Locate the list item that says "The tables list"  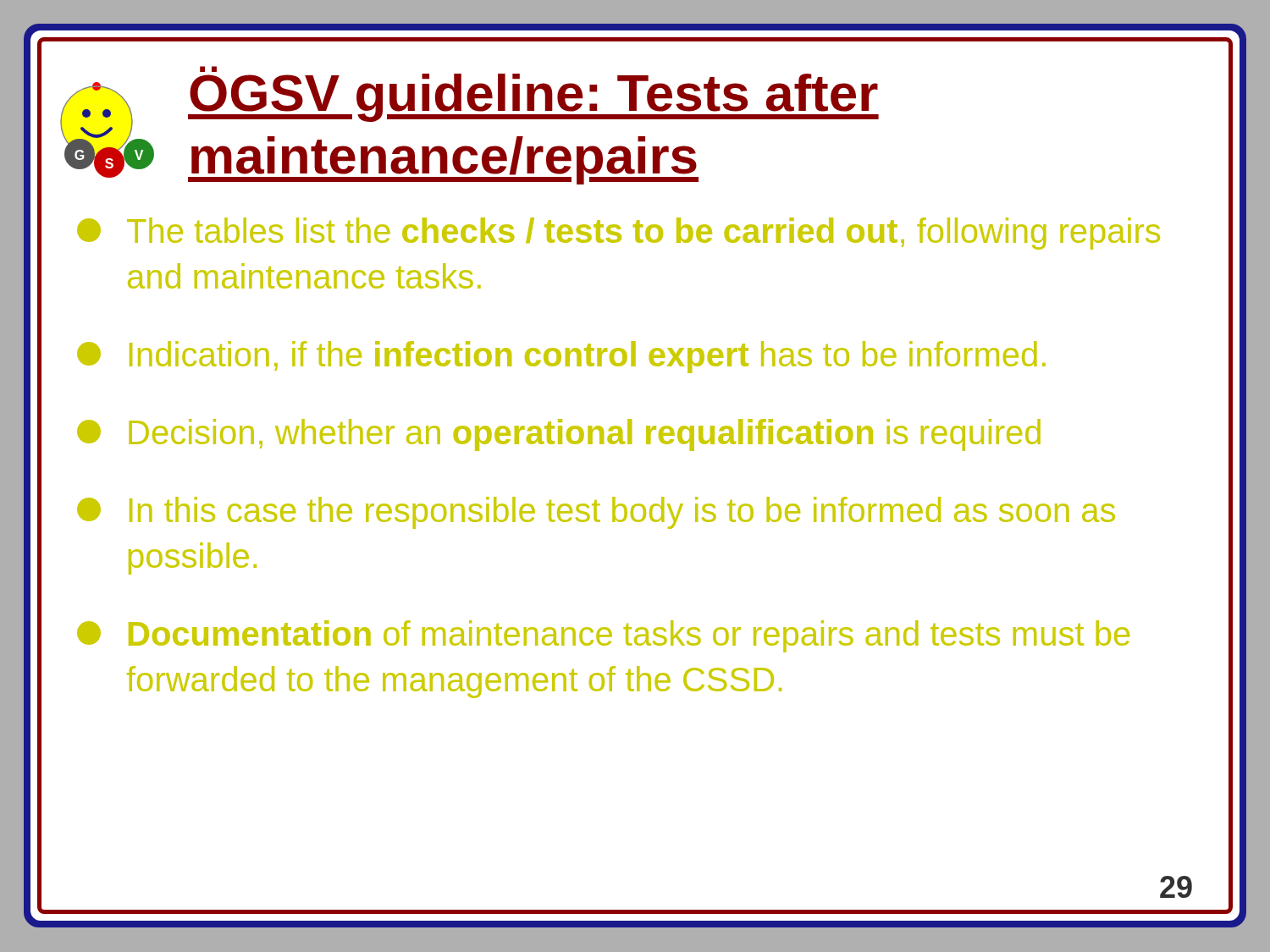[x=635, y=254]
